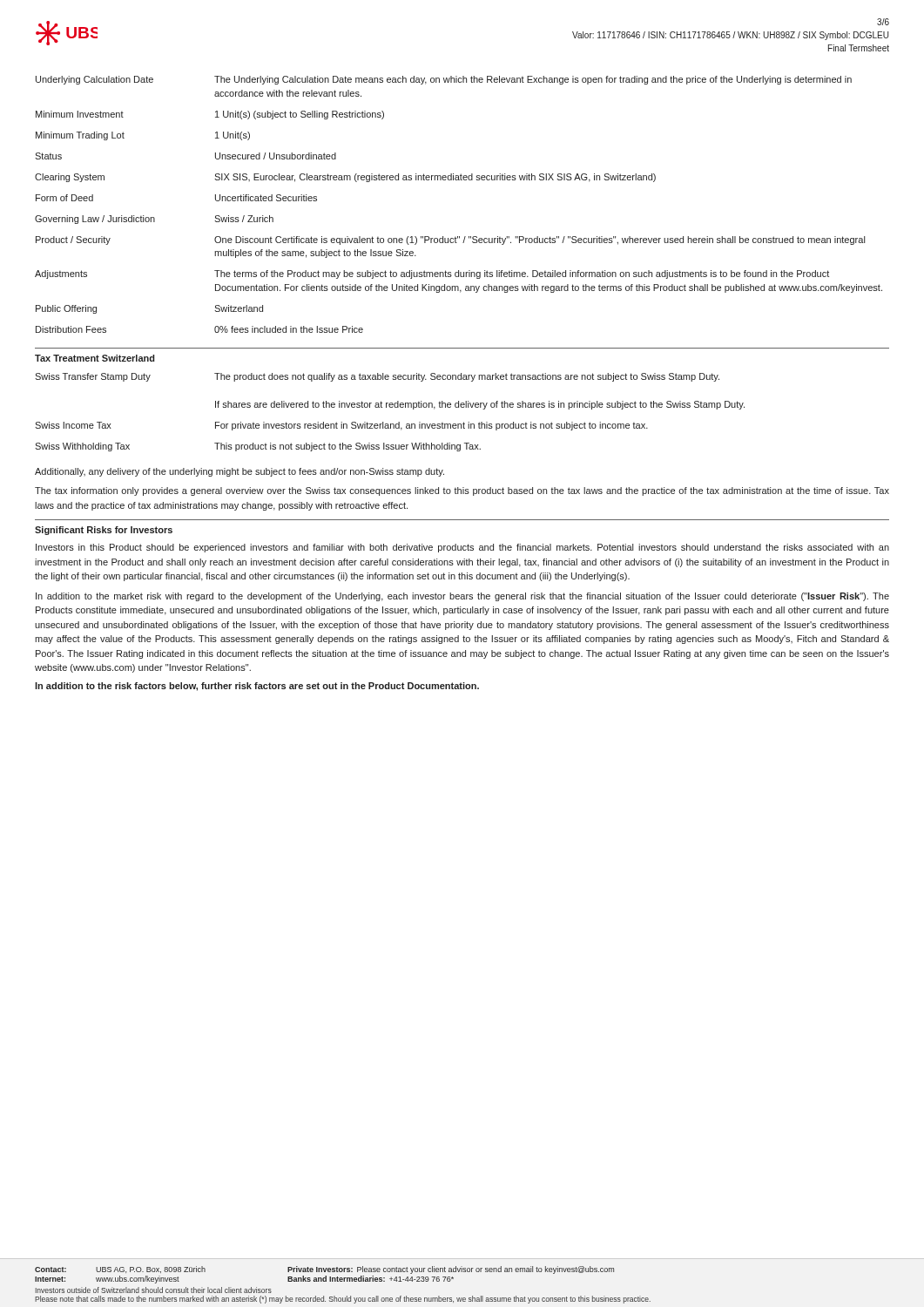This screenshot has height=1307, width=924.
Task: Click on the text block with the text "In addition to the risk factors"
Action: [257, 686]
